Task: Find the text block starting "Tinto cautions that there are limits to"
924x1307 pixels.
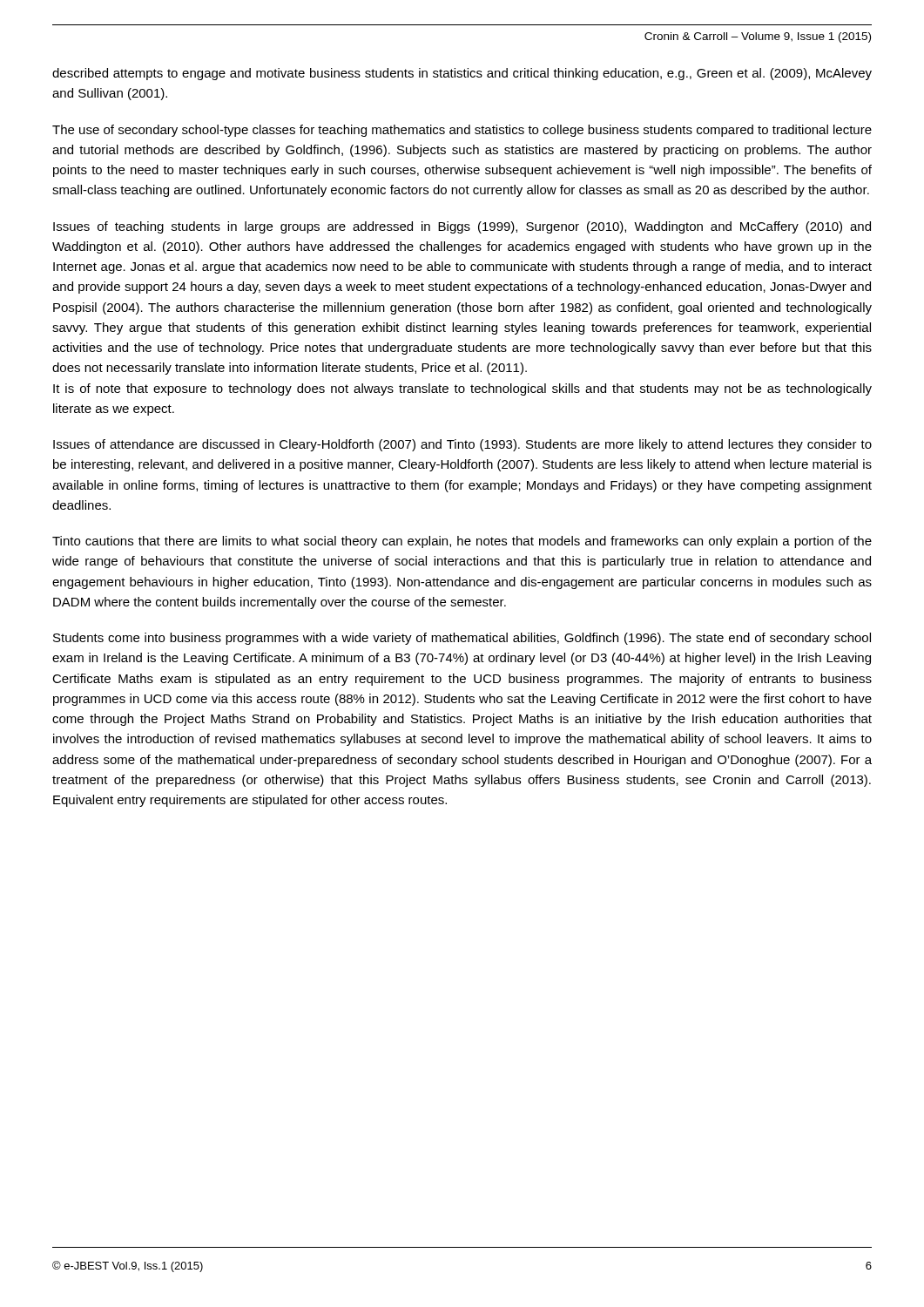Action: (x=462, y=571)
